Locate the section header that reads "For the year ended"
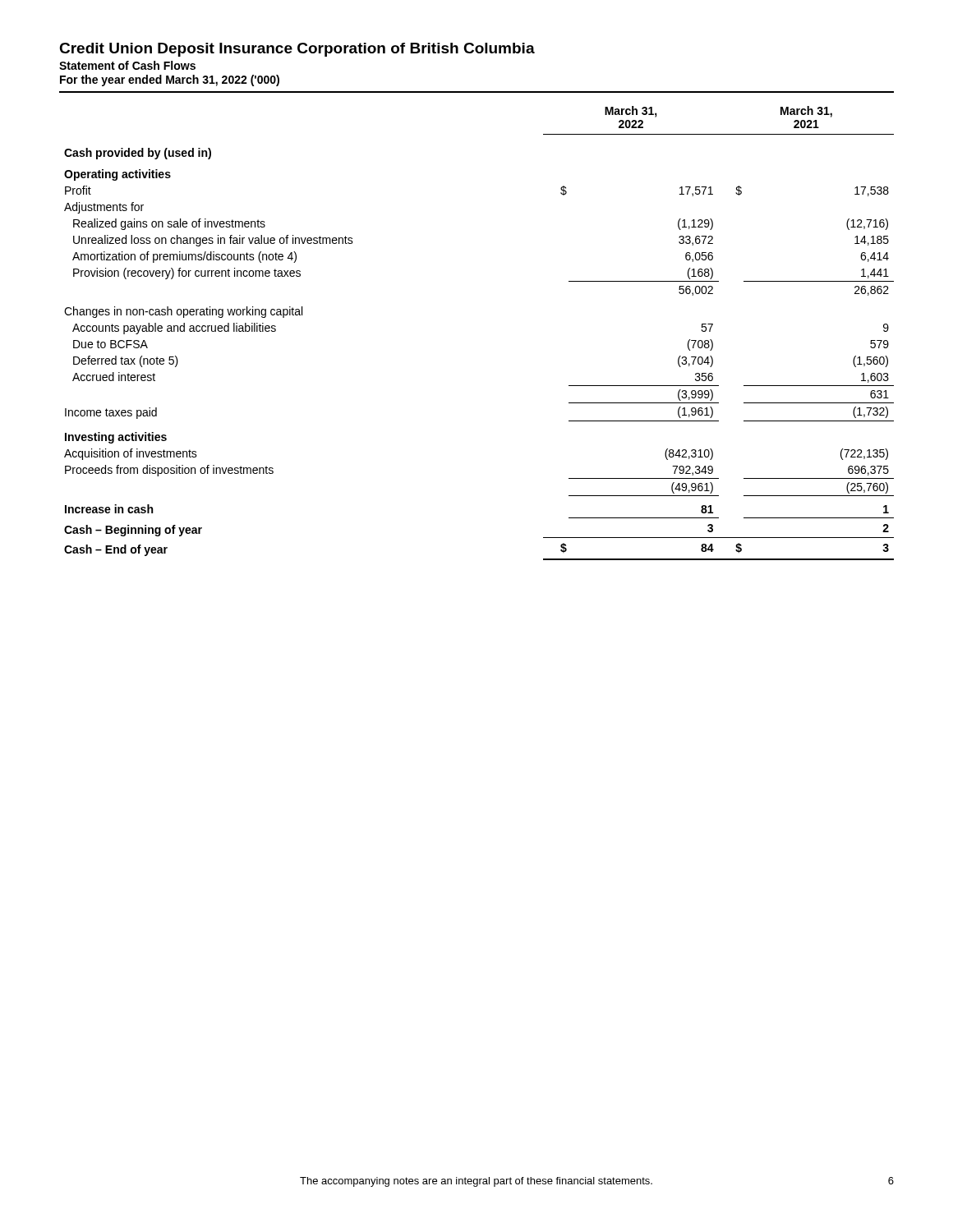Viewport: 953px width, 1232px height. pos(170,80)
